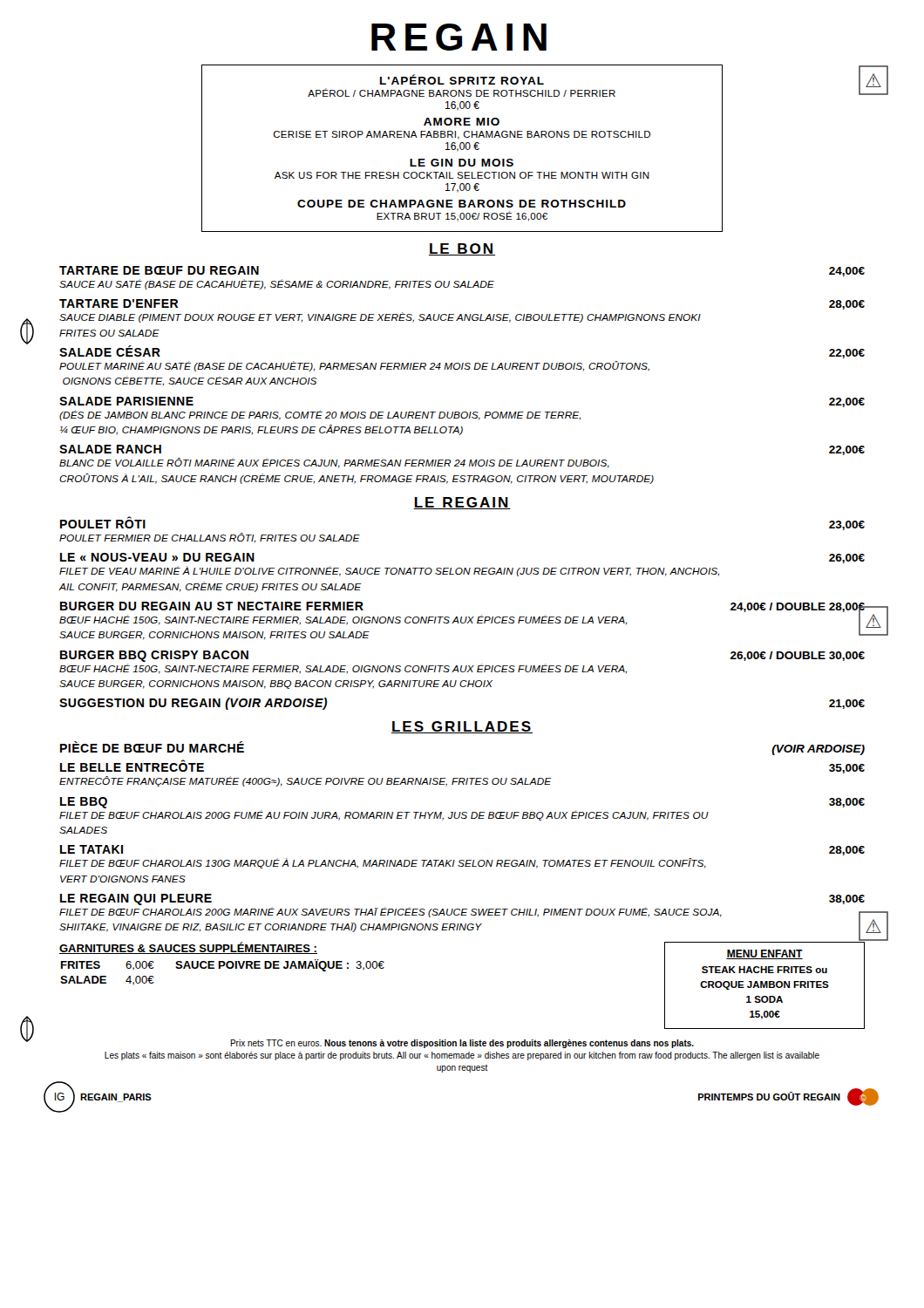This screenshot has height=1308, width=924.
Task: Find the block on this page that starts "LE BBQ 38,00€ FILET DE BŒUF"
Action: click(462, 816)
